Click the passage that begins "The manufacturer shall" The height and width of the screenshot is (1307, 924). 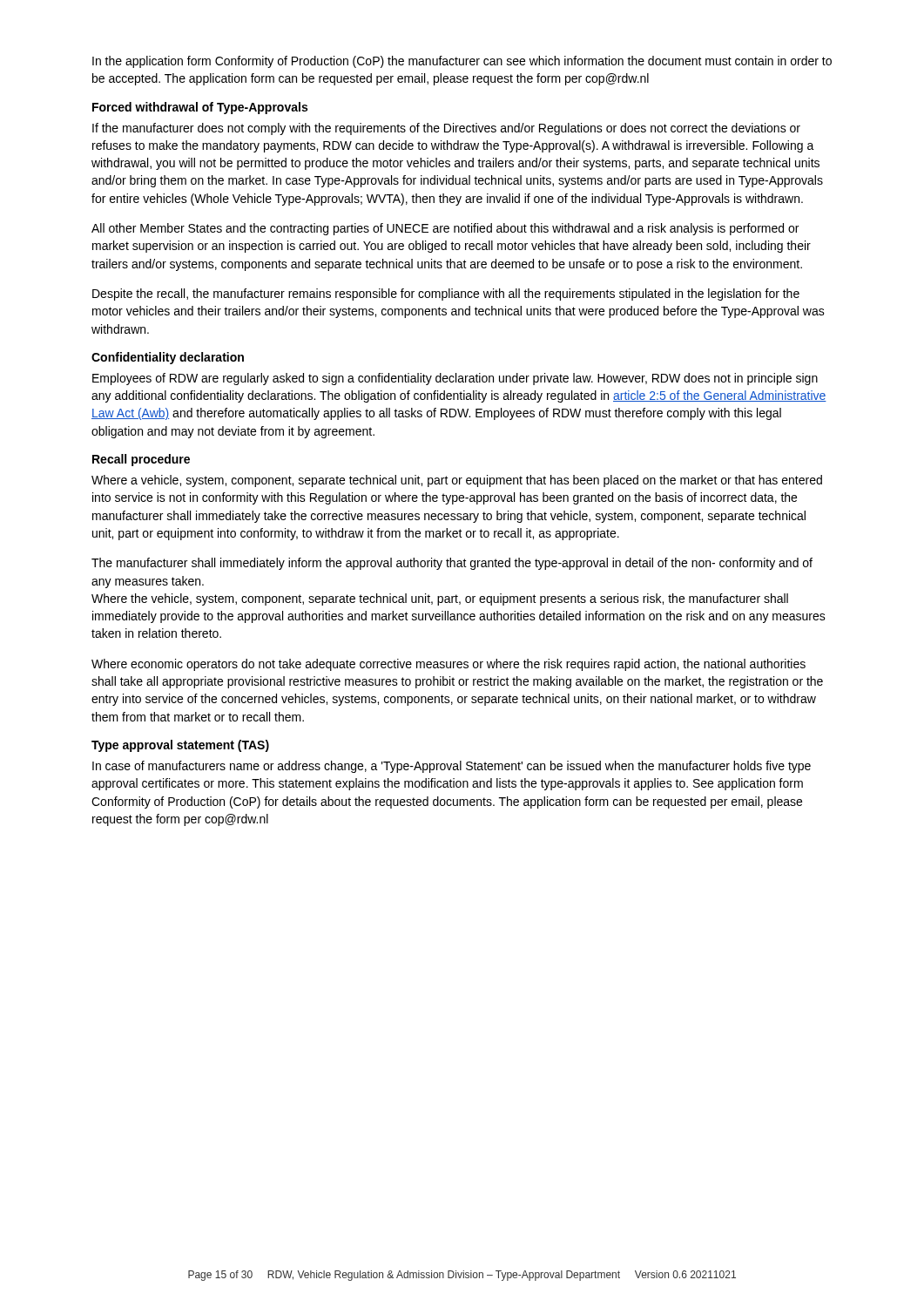(x=462, y=599)
